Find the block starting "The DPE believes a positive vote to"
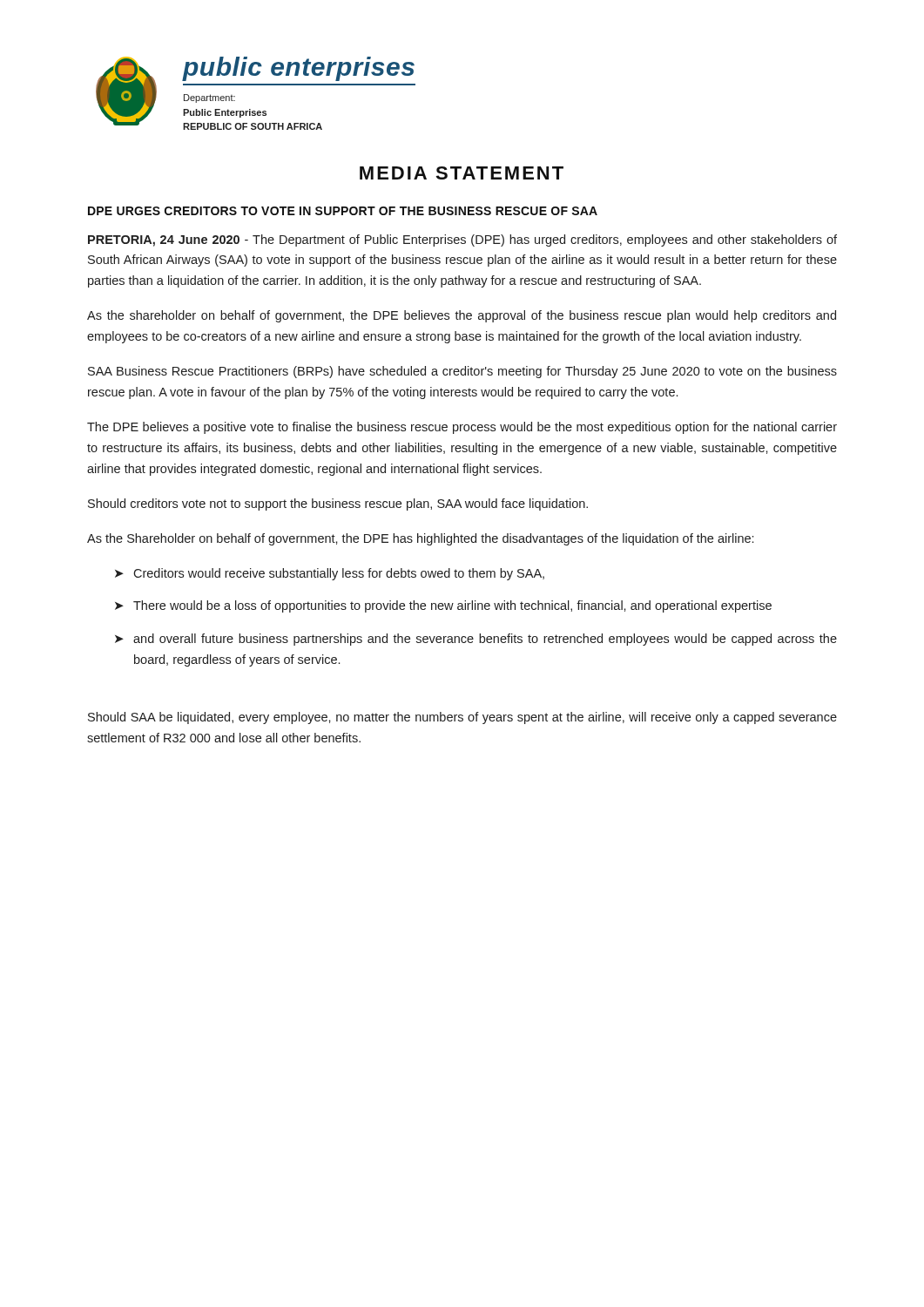Image resolution: width=924 pixels, height=1307 pixels. (462, 448)
